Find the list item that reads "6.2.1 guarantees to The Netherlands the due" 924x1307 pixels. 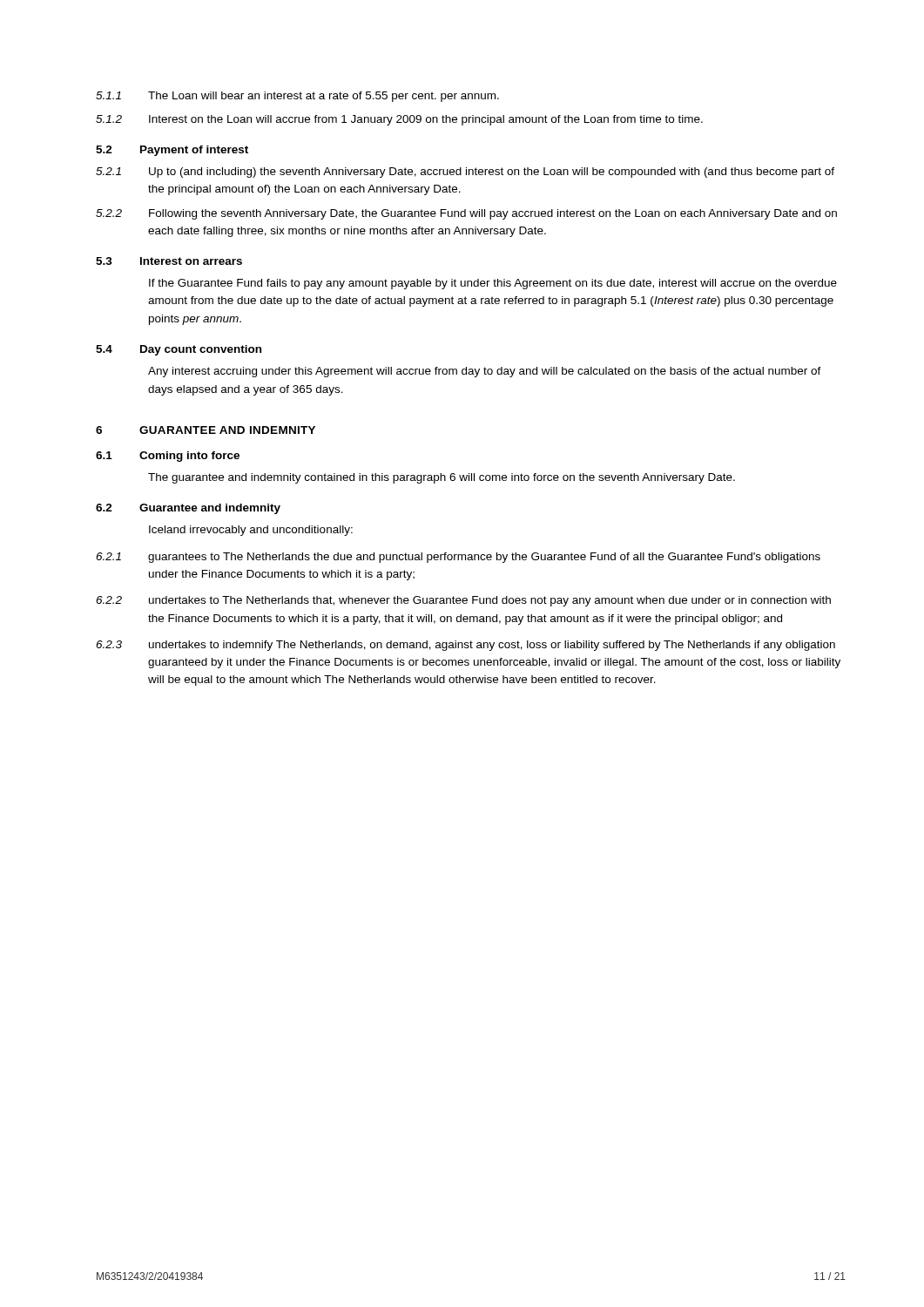[471, 566]
